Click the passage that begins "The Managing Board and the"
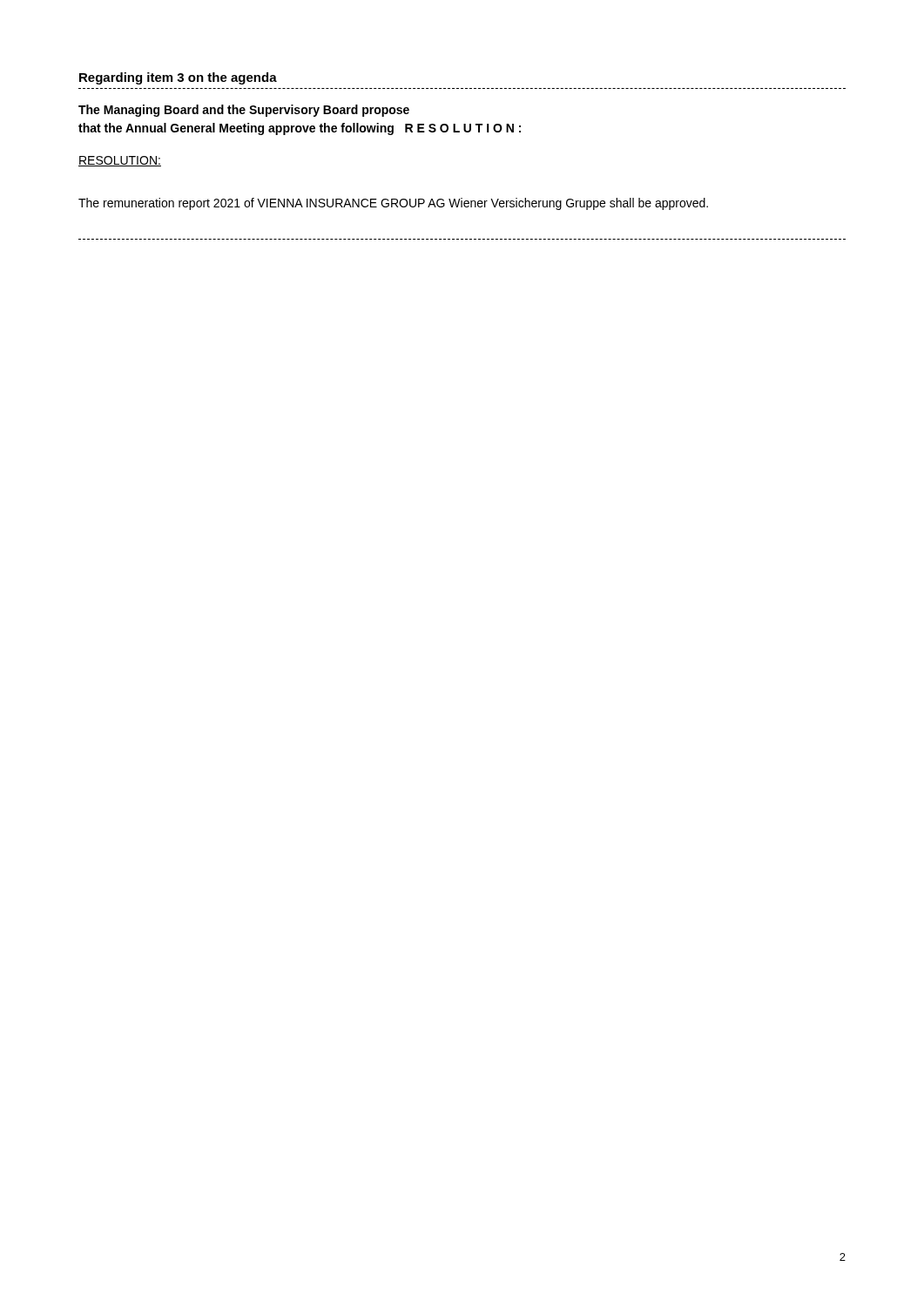 click(300, 119)
